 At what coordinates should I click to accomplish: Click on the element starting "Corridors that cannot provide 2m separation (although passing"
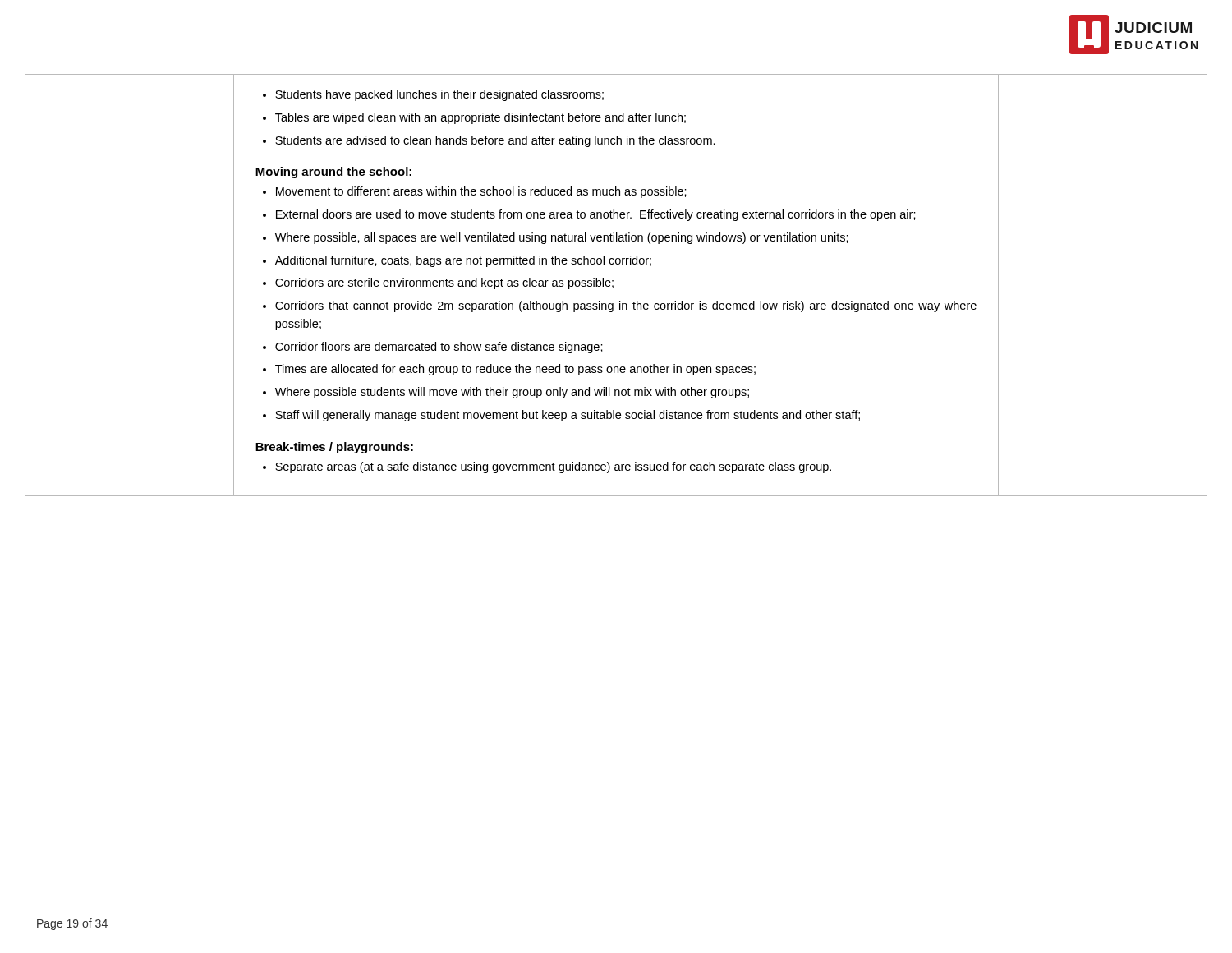tap(626, 315)
